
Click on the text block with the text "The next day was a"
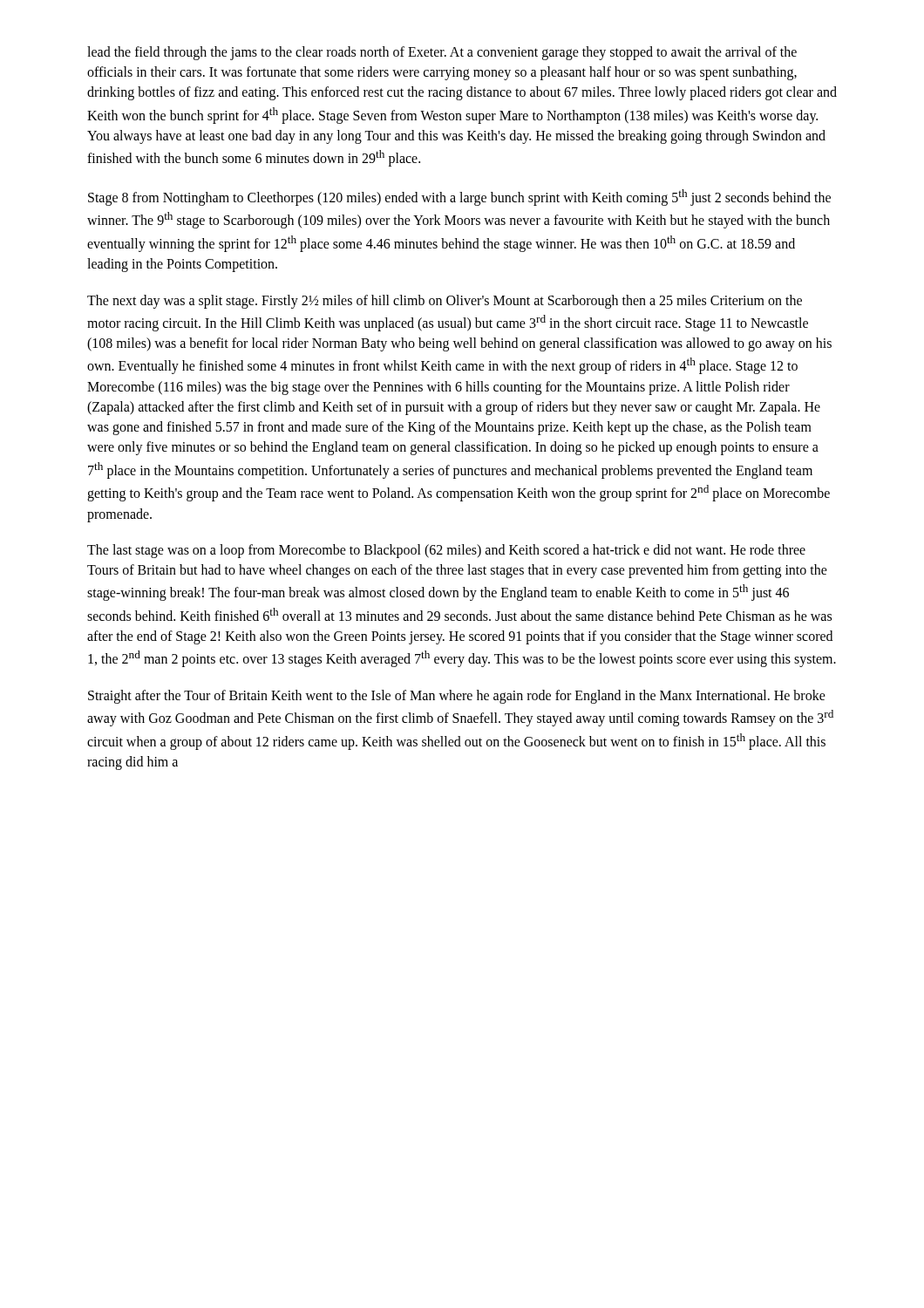click(460, 407)
